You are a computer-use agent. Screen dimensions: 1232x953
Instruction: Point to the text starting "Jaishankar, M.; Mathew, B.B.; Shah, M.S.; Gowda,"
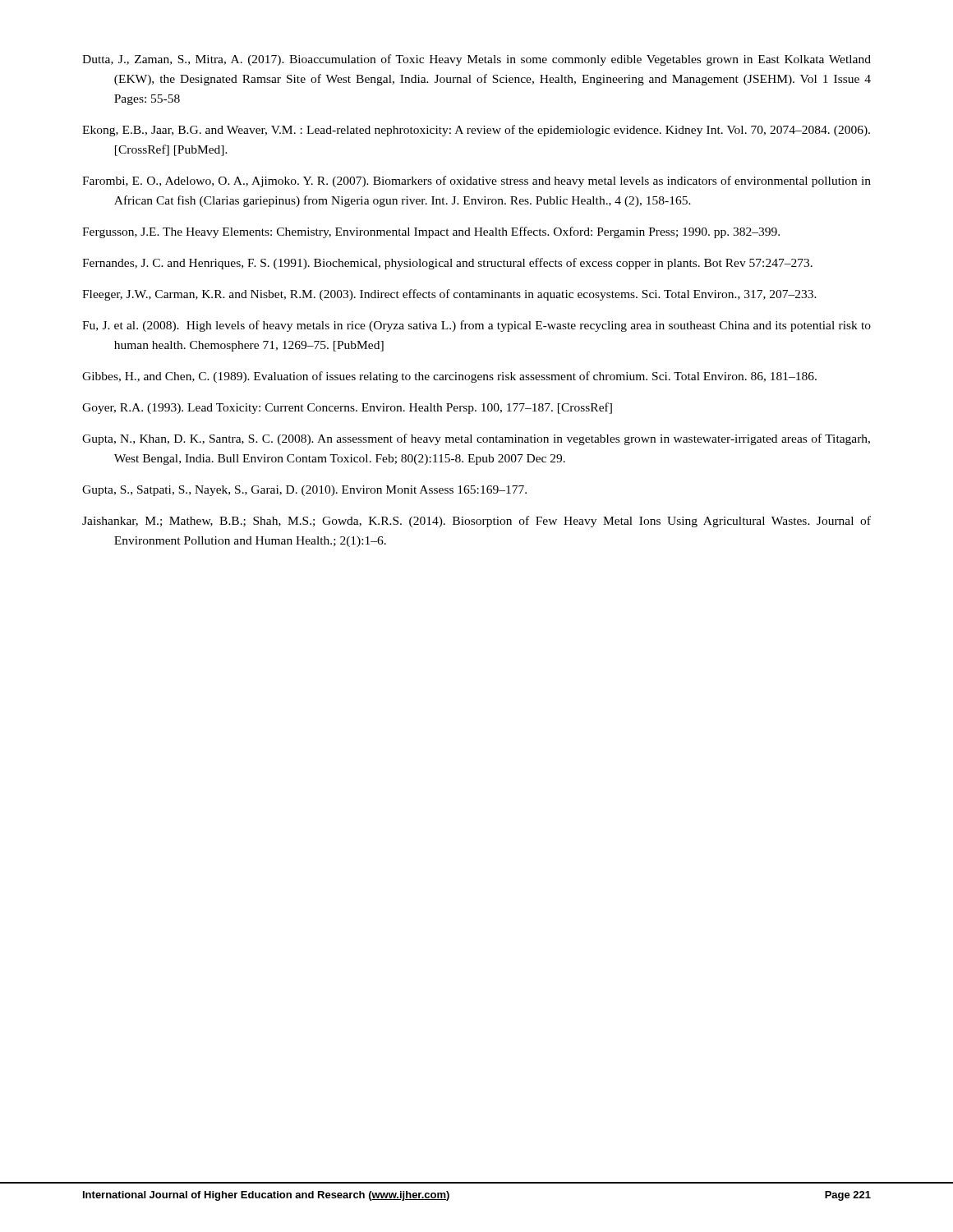pos(476,530)
